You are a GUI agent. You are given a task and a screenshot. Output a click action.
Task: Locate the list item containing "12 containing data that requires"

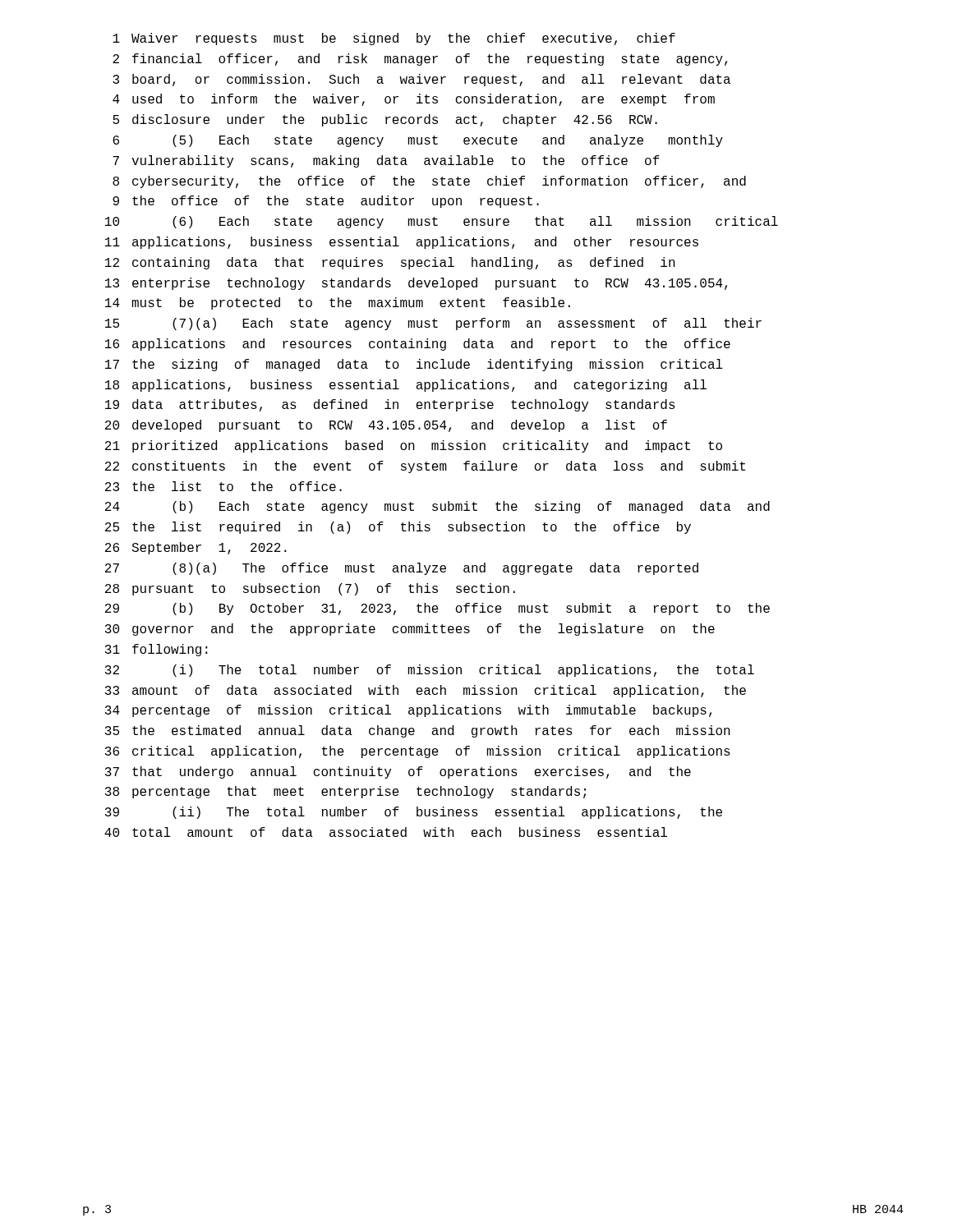pos(493,264)
